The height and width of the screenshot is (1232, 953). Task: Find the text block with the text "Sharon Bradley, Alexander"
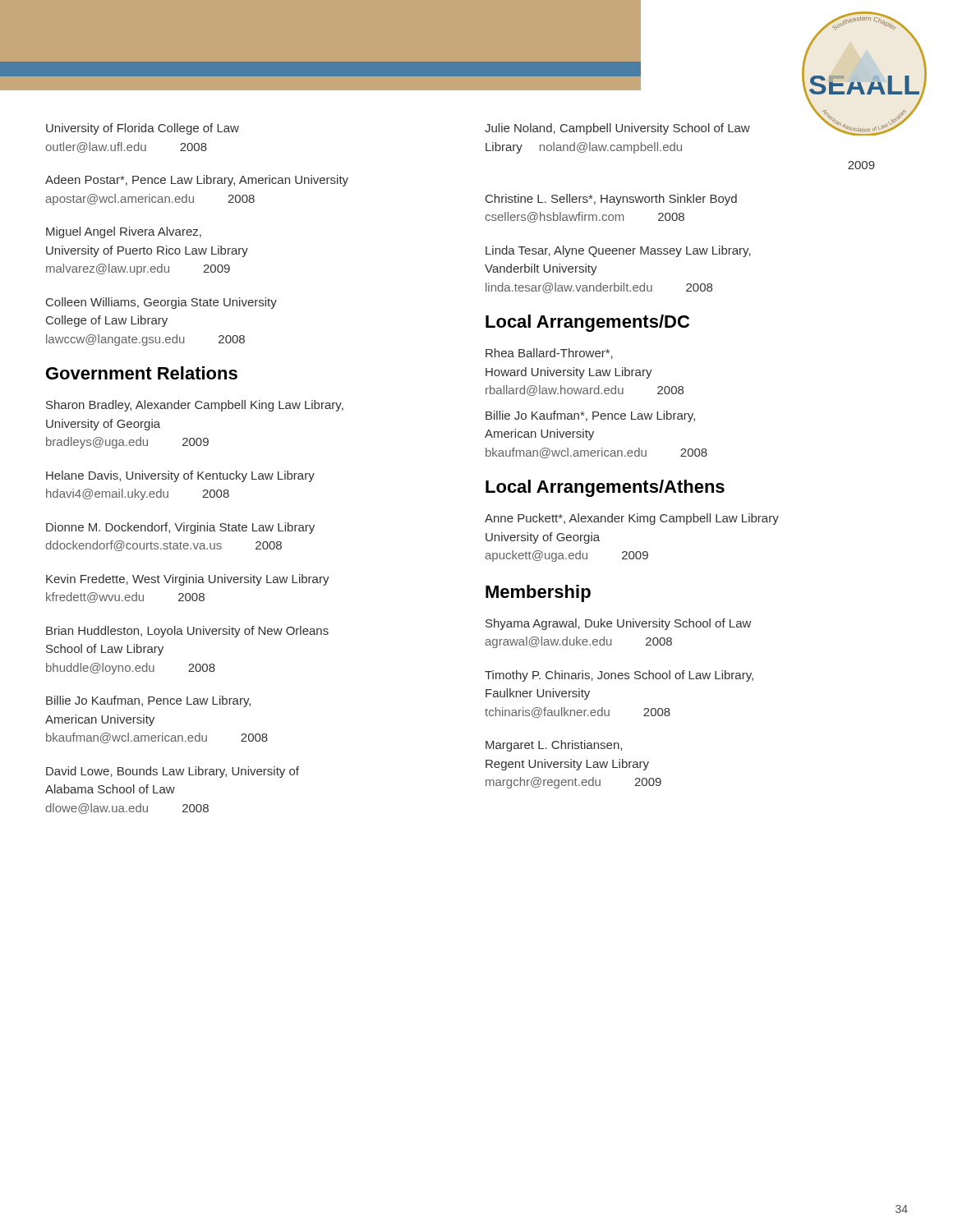[195, 406]
